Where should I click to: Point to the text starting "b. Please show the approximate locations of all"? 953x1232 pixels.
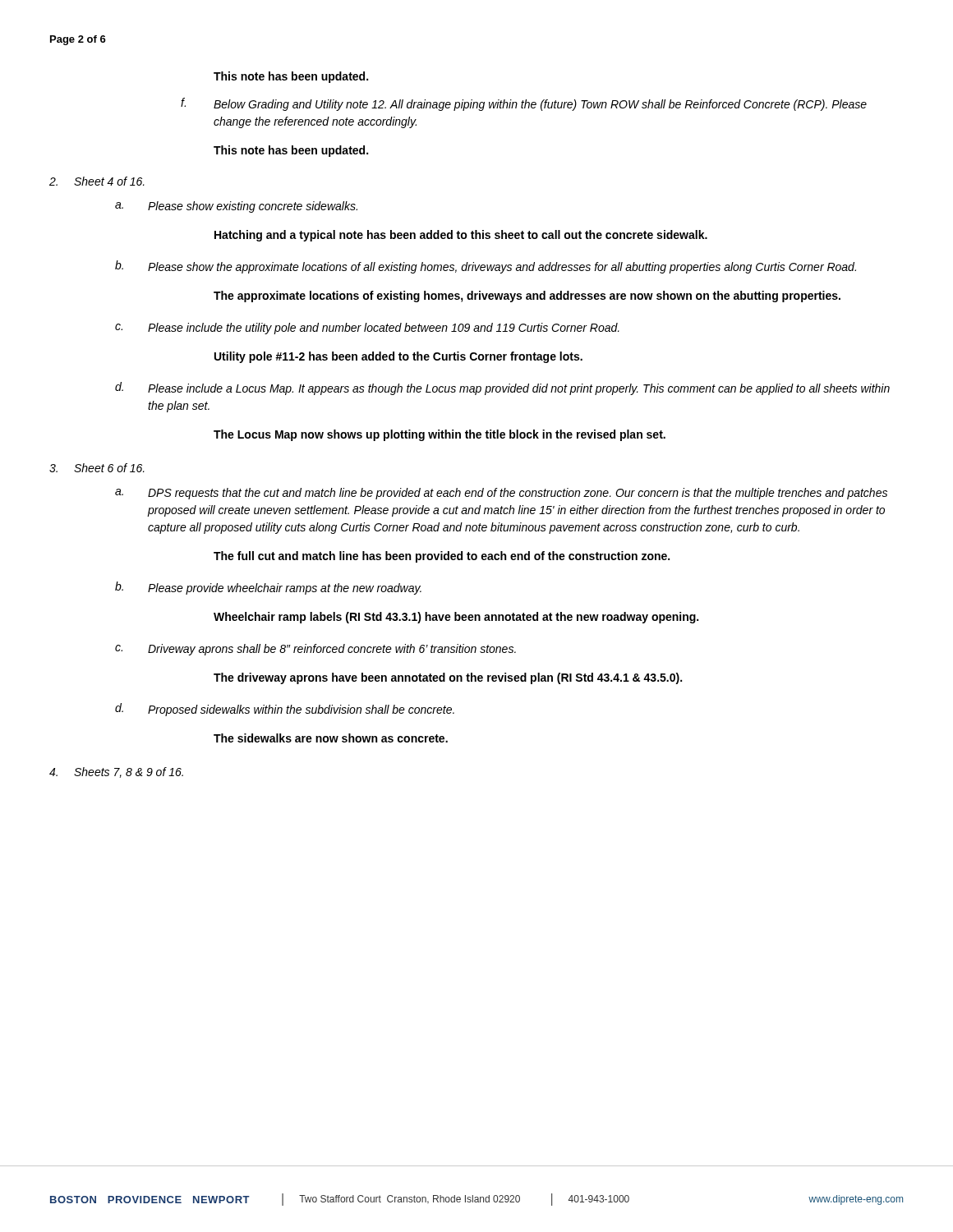tap(509, 267)
